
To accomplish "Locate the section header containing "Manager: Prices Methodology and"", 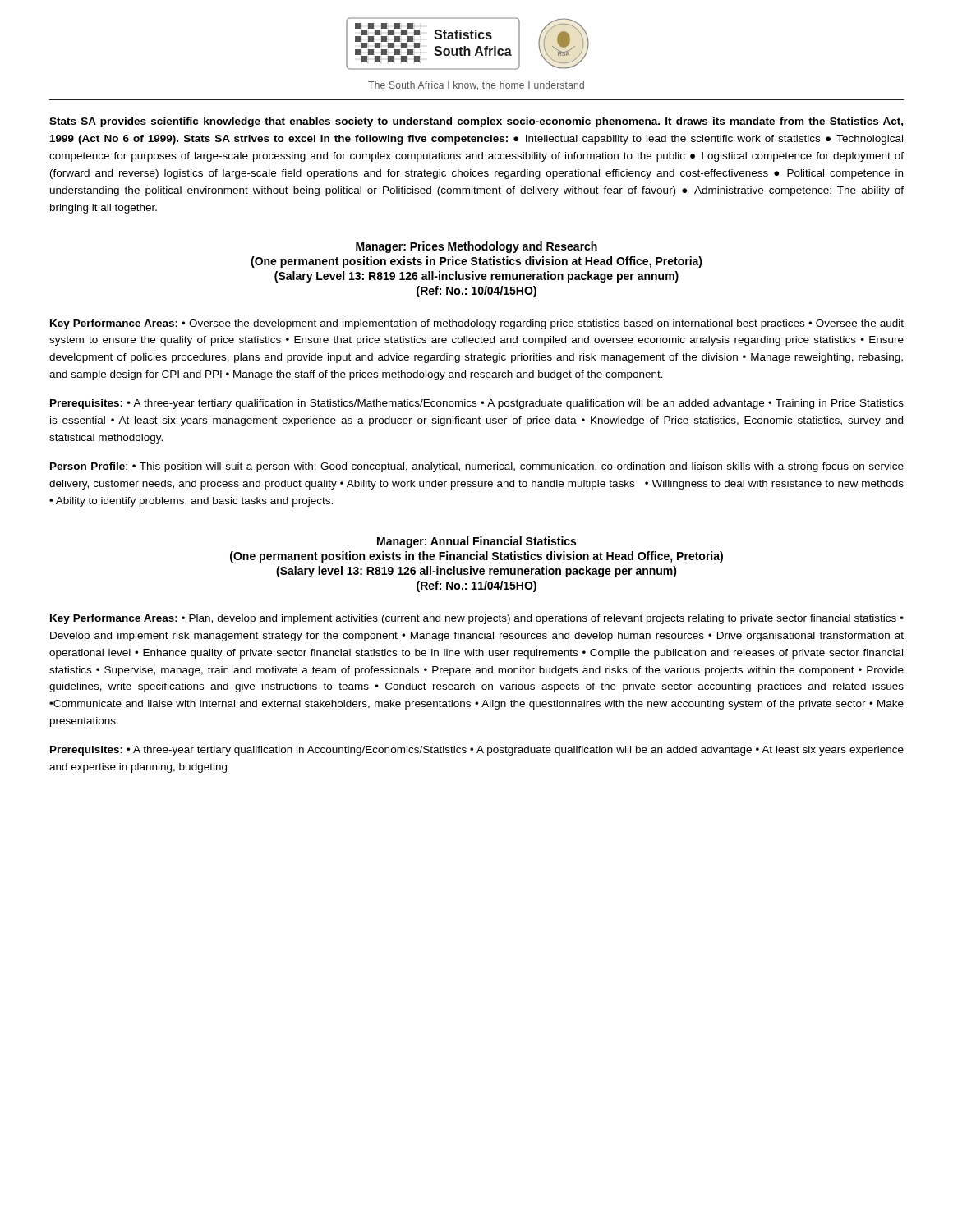I will tap(476, 268).
